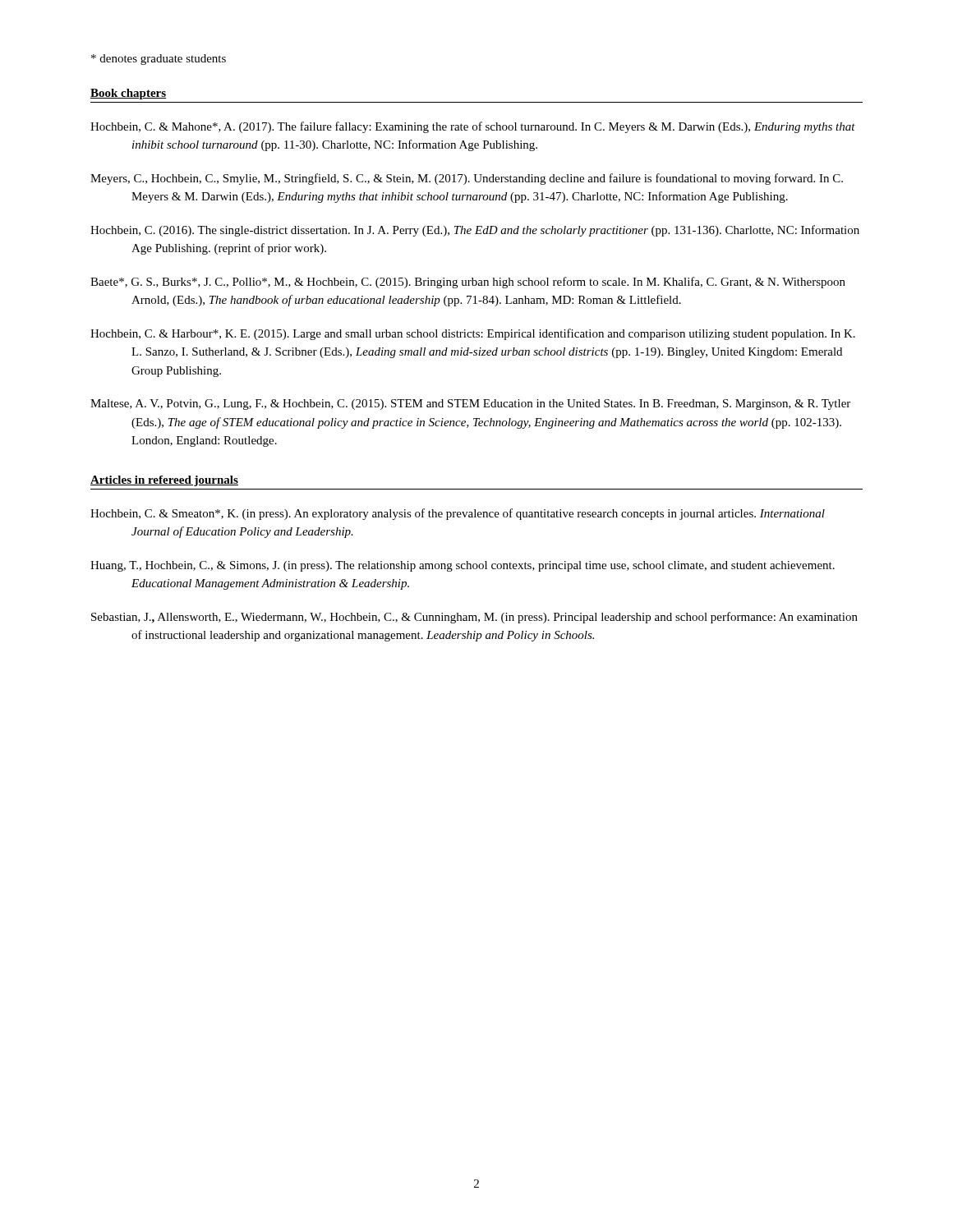Select the passage starting "Hochbein, C. (2016). The single-district"
Screen dimensions: 1232x953
[x=475, y=239]
